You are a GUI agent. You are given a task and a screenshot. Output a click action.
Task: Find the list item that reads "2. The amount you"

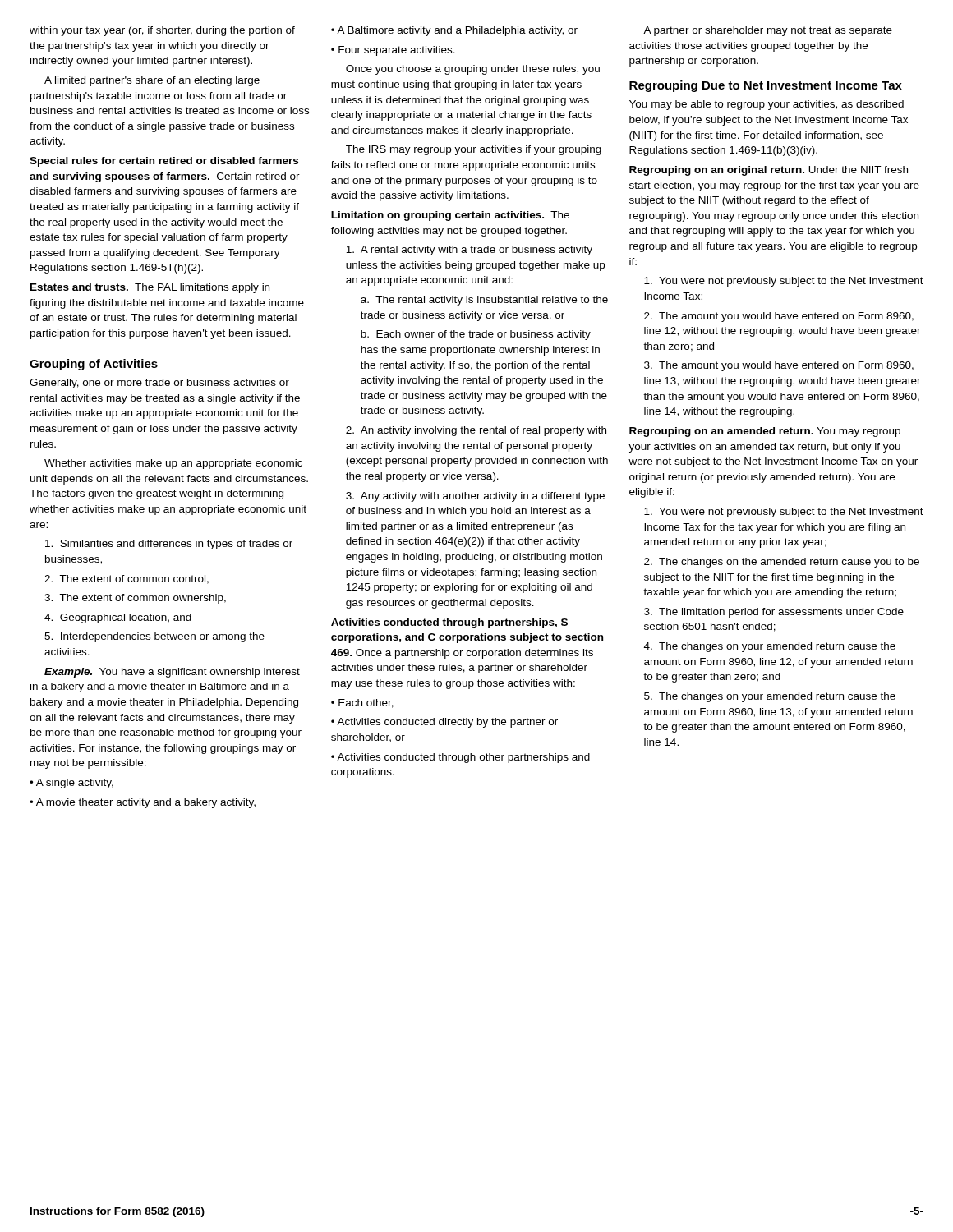[x=784, y=331]
